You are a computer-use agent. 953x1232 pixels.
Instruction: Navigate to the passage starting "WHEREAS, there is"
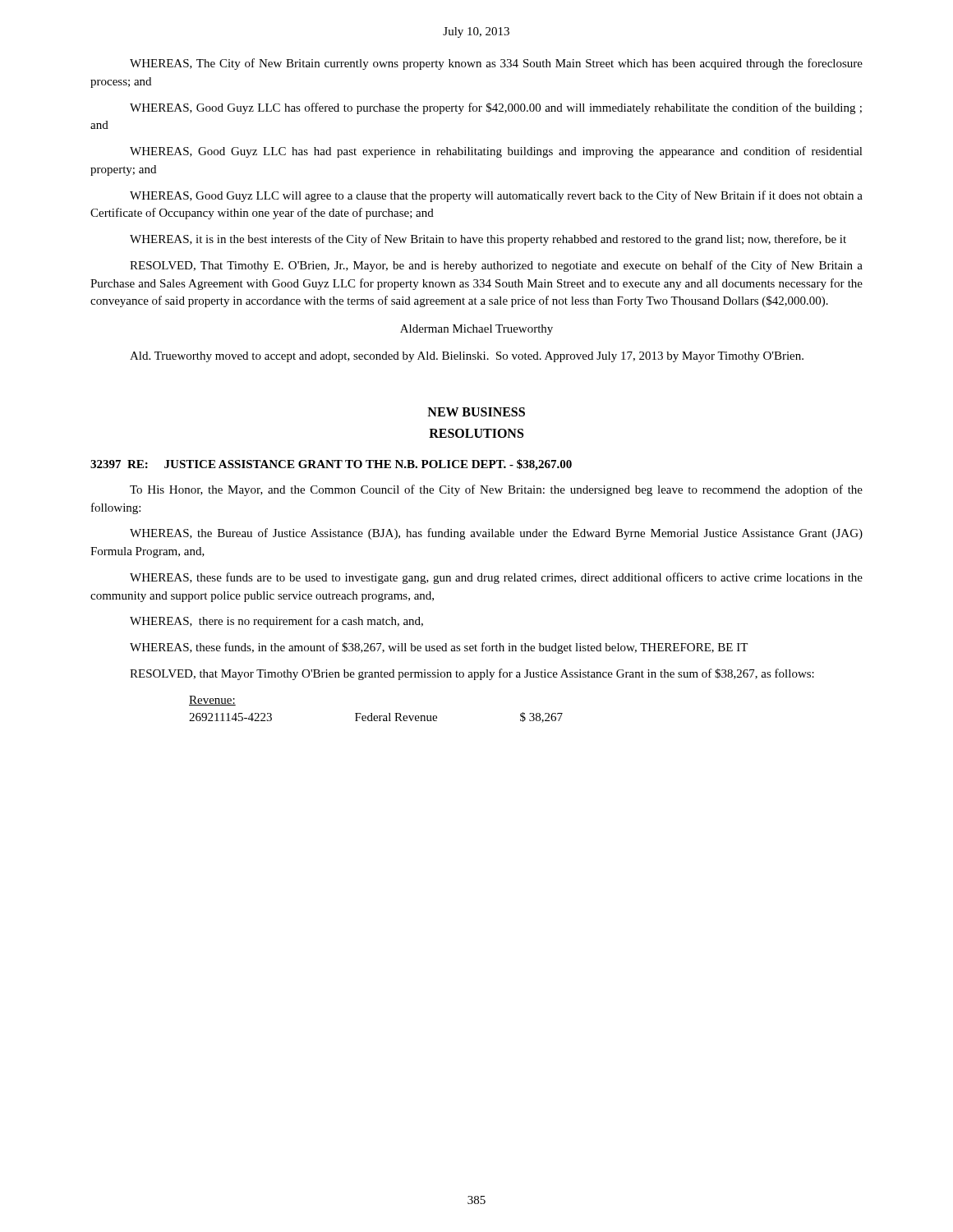click(276, 622)
